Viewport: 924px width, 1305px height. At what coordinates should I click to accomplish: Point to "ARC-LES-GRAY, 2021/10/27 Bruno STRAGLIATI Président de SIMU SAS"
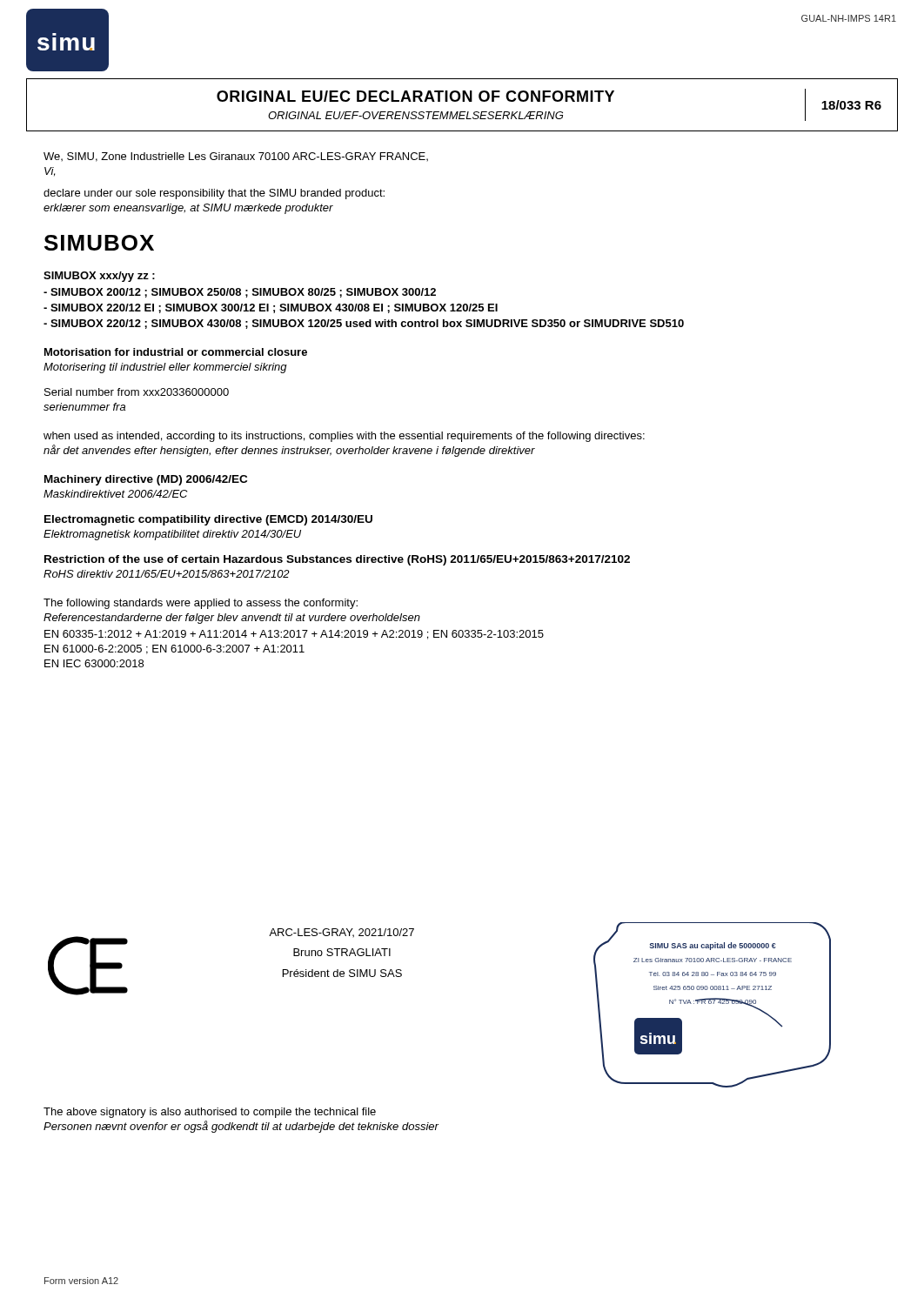(342, 953)
